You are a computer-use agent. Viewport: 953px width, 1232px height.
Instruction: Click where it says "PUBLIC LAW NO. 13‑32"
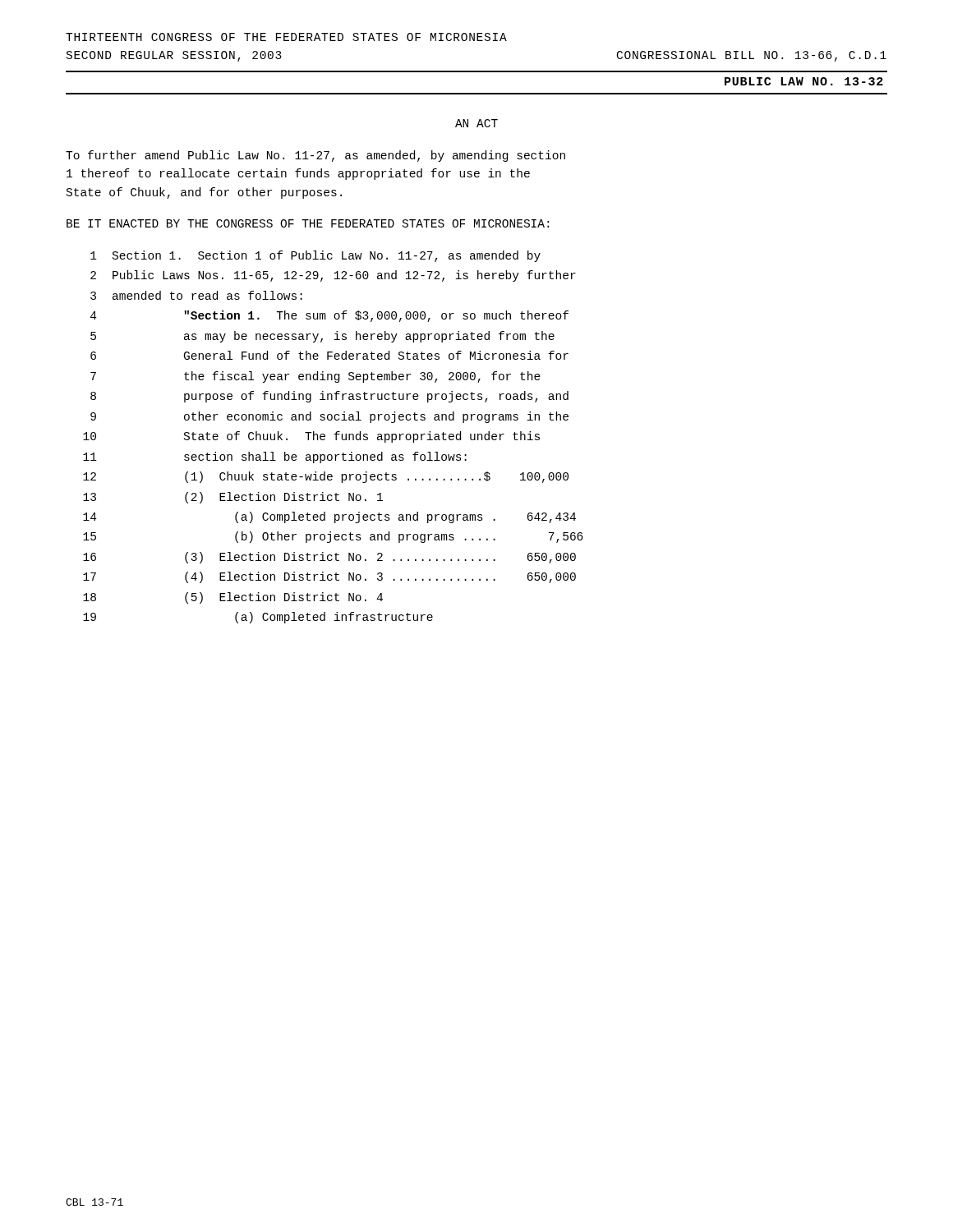(806, 83)
